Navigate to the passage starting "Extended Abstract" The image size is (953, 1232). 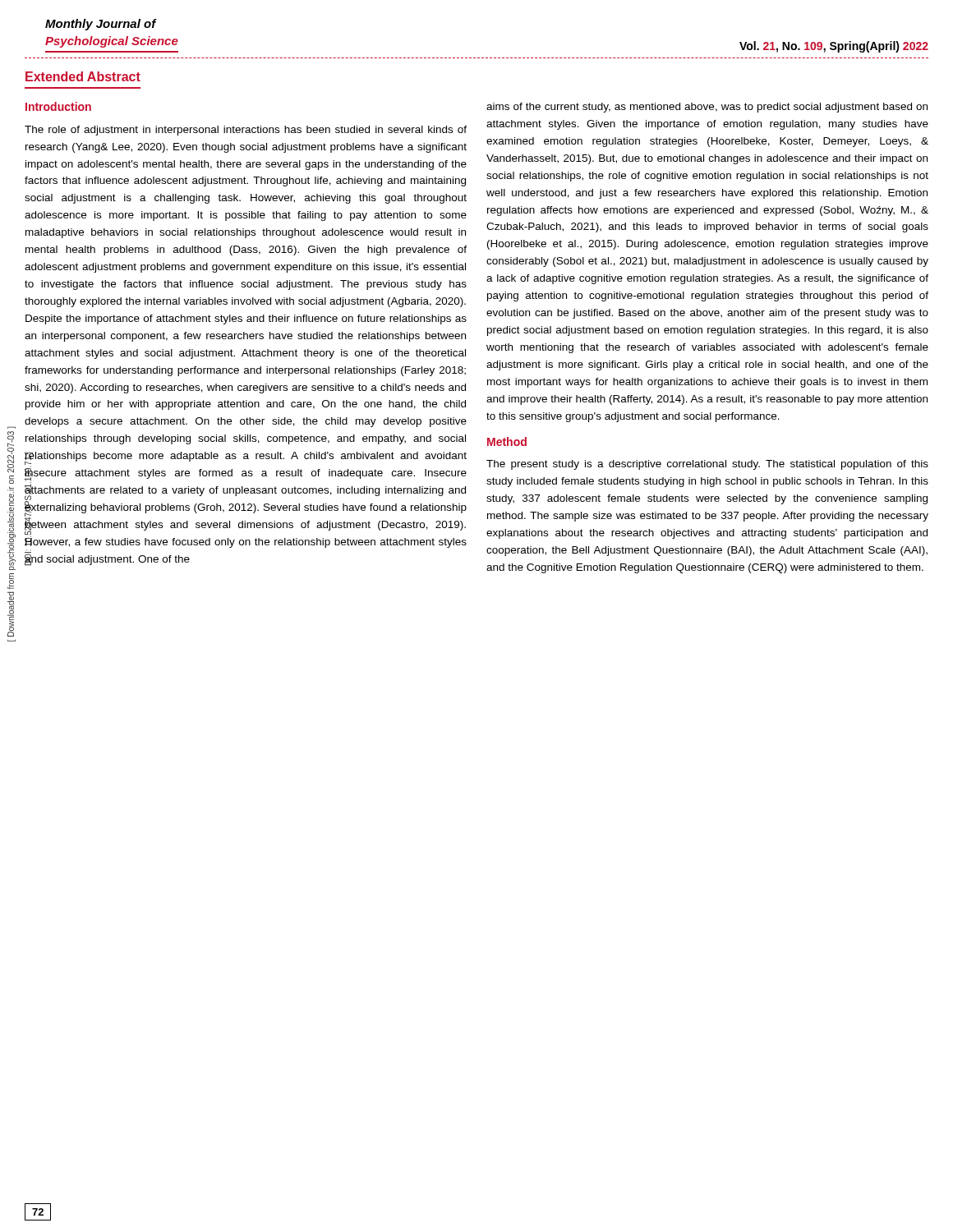pyautogui.click(x=82, y=77)
